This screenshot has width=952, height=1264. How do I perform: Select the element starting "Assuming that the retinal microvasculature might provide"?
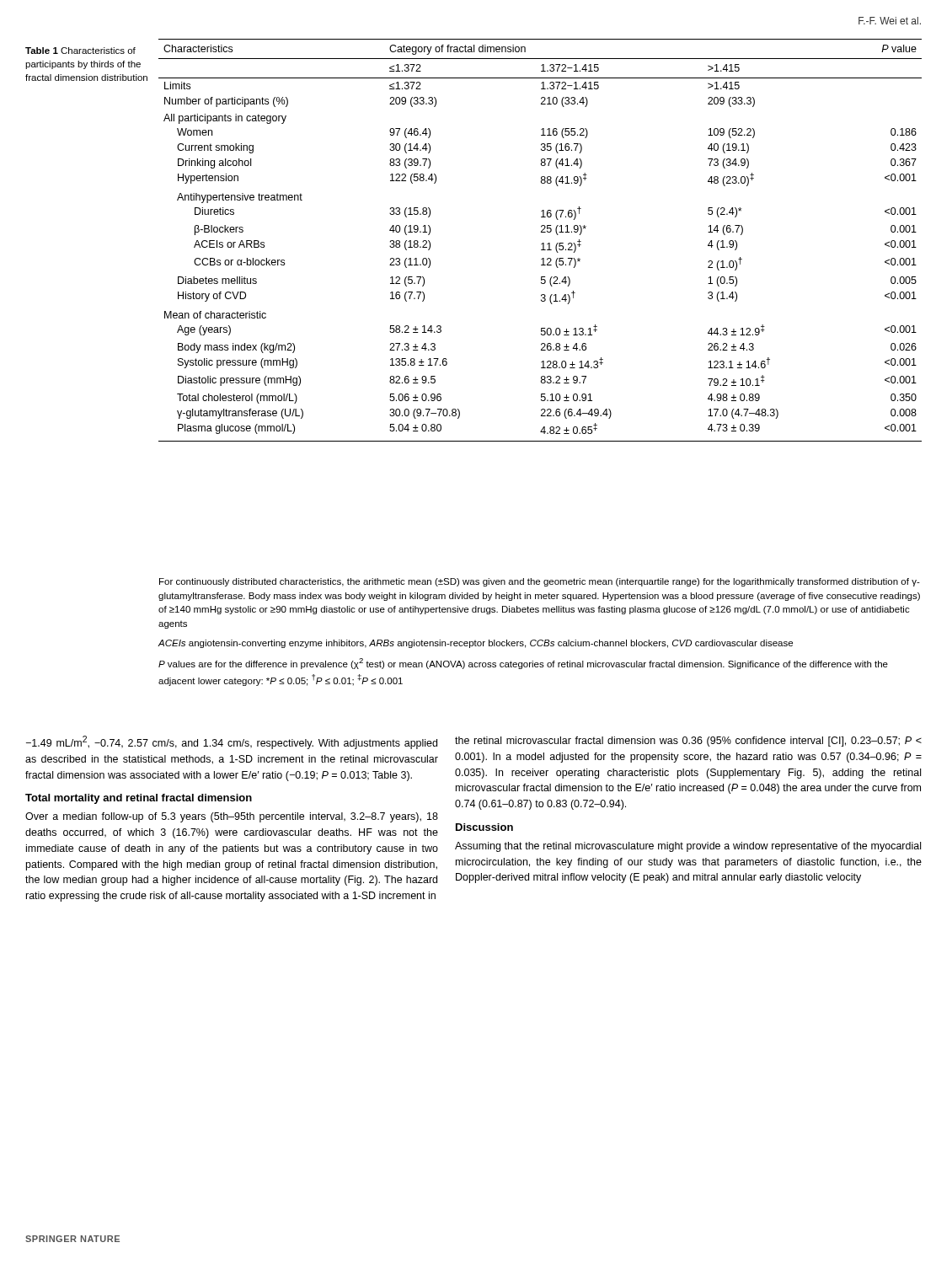coord(688,862)
